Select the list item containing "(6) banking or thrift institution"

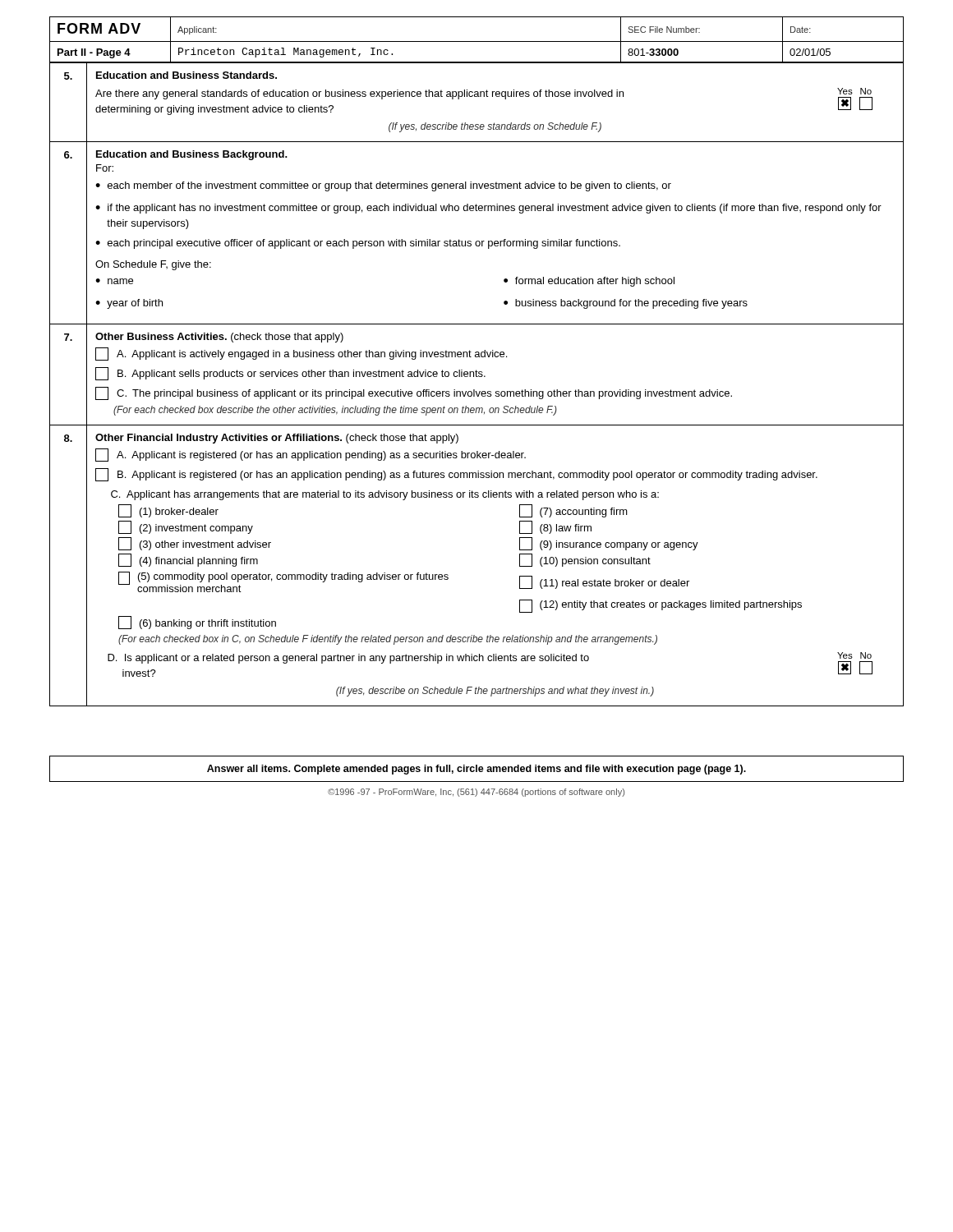[x=197, y=623]
